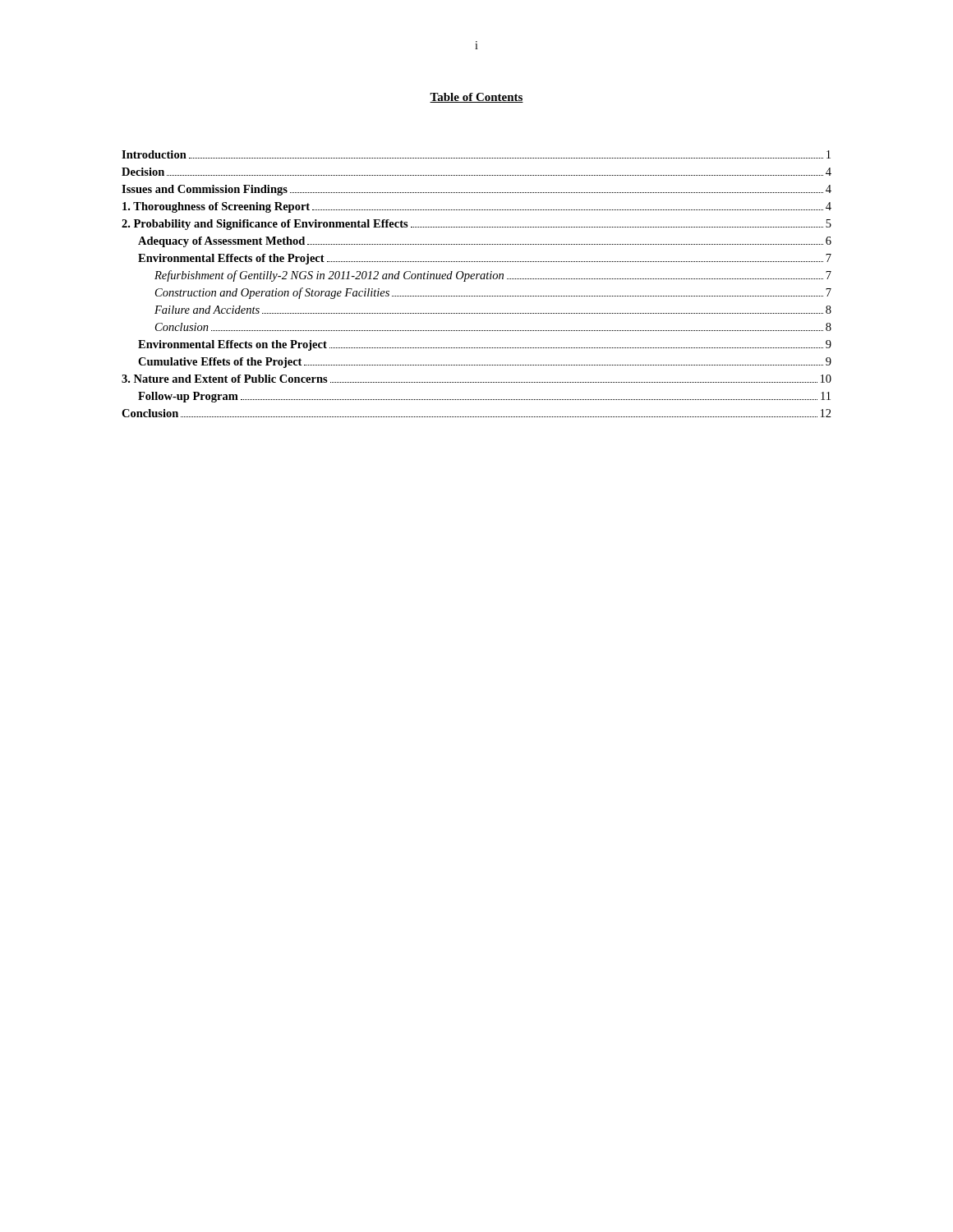Navigate to the text block starting "Issues and Commission Findings"
This screenshot has height=1232, width=953.
(476, 189)
